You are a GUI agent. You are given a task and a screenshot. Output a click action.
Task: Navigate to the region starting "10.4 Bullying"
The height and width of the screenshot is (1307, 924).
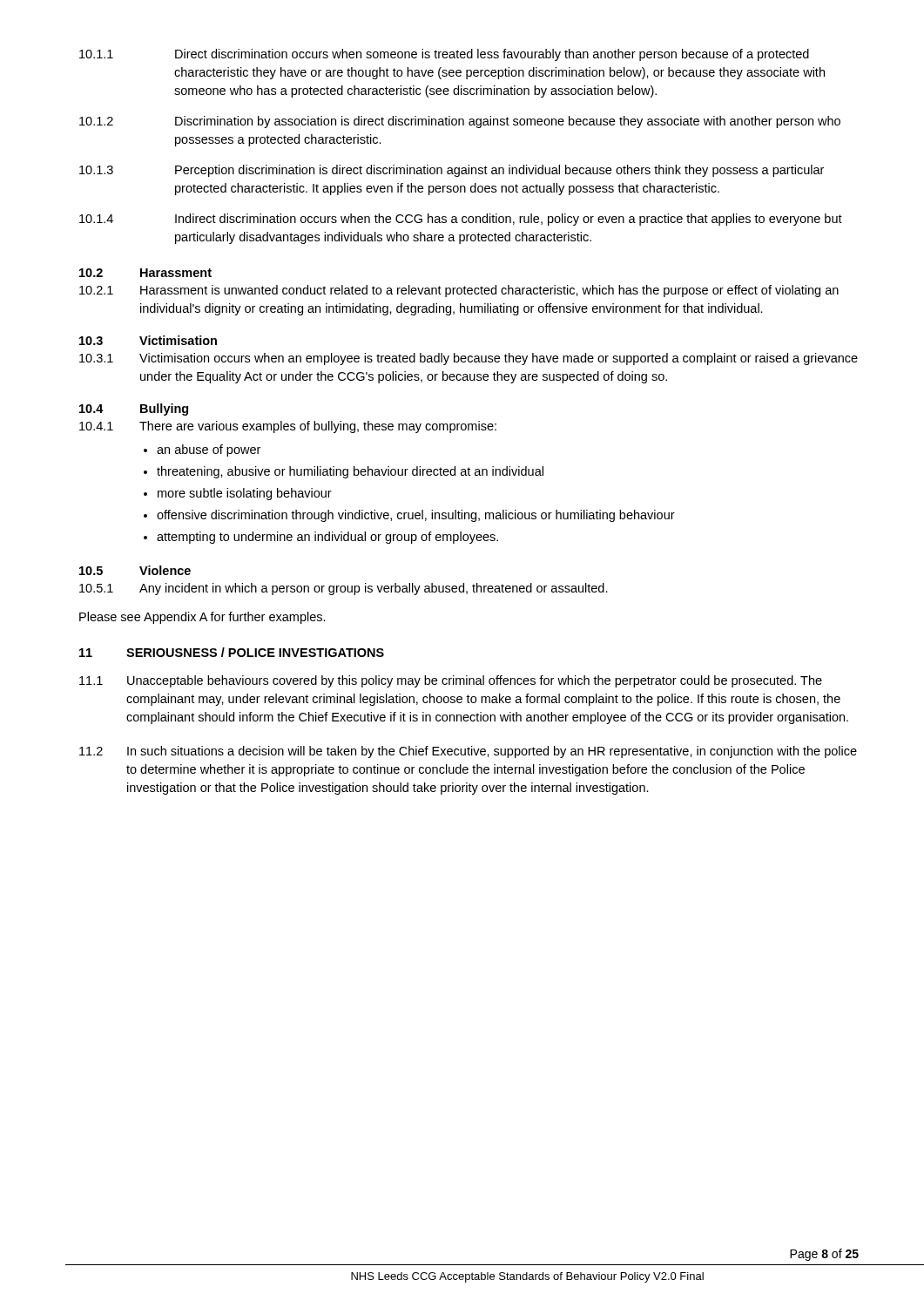(x=134, y=409)
